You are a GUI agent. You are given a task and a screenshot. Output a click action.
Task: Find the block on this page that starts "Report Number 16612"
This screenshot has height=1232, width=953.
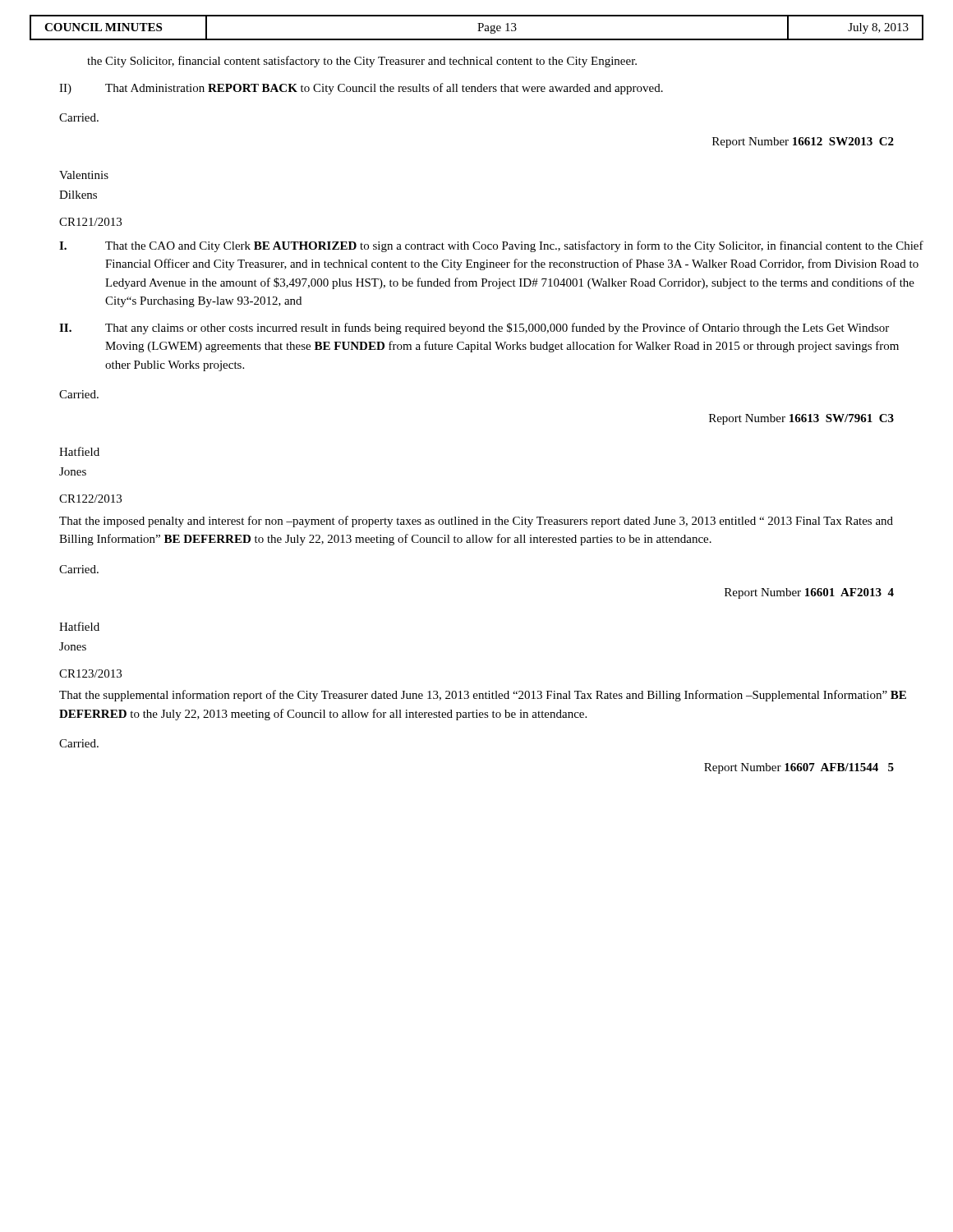(x=803, y=141)
